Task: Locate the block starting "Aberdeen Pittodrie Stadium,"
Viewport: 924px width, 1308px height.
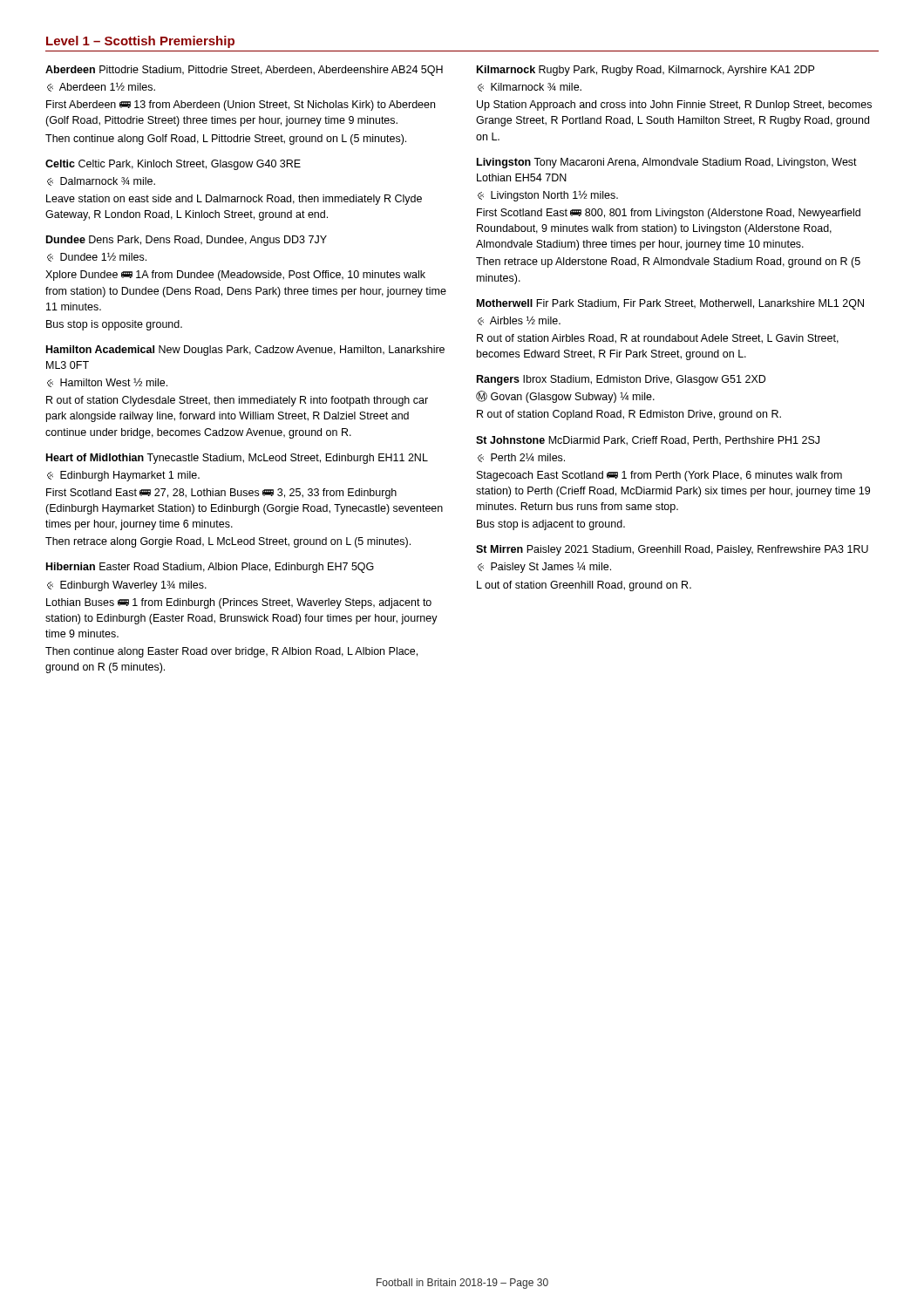Action: 247,104
